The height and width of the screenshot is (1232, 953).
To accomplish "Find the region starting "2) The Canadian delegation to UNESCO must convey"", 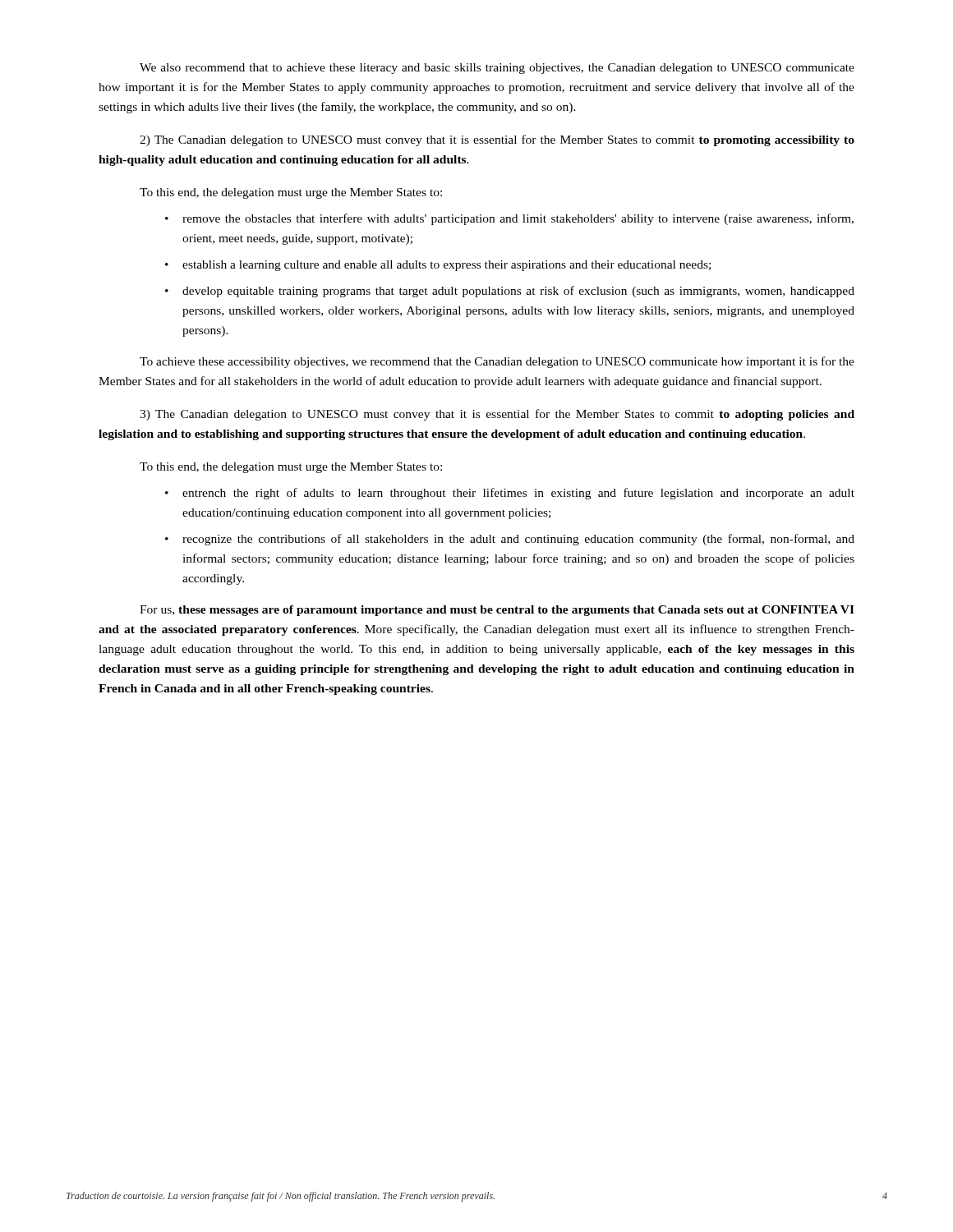I will 476,149.
